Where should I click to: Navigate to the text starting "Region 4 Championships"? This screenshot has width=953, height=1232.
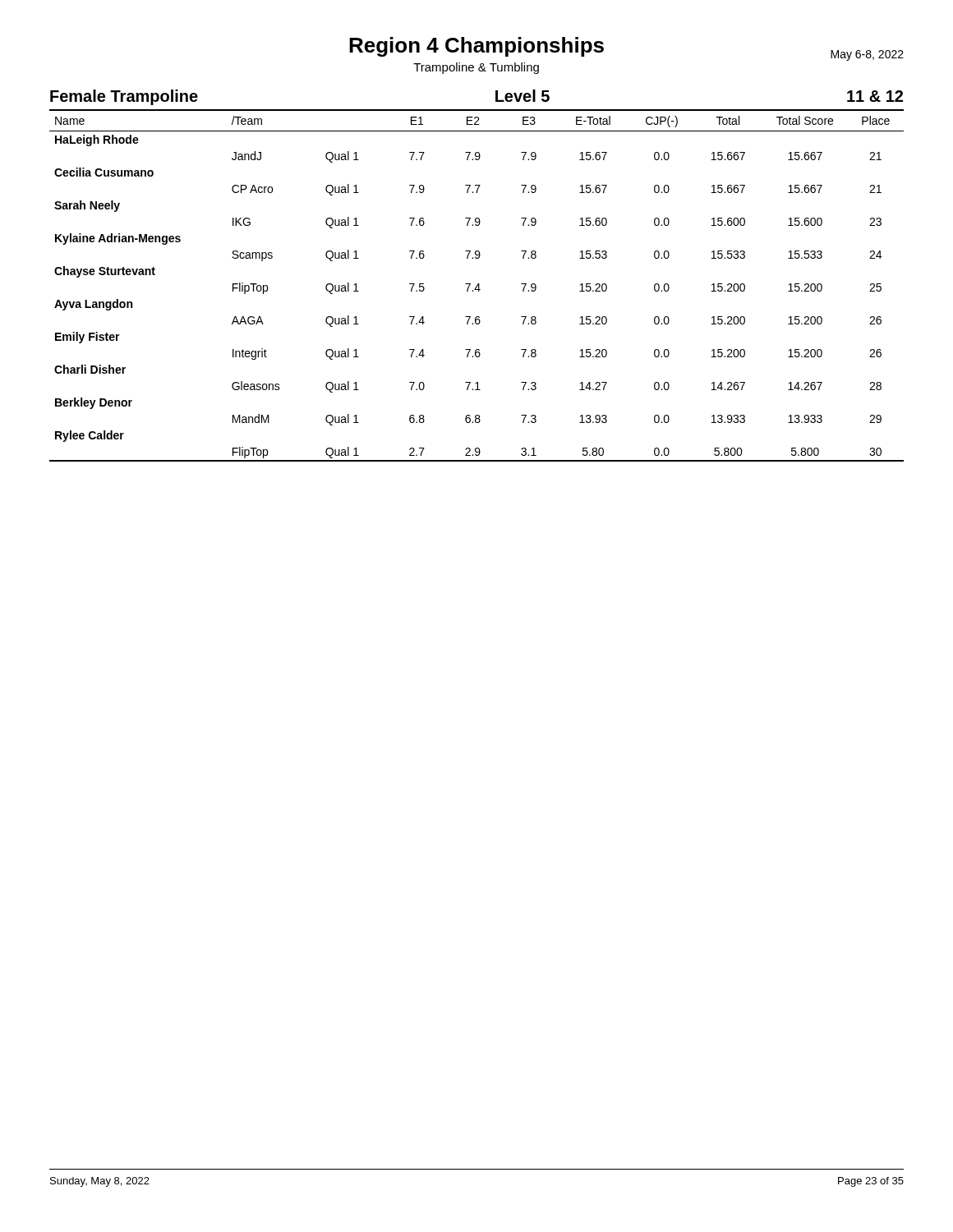coord(476,46)
